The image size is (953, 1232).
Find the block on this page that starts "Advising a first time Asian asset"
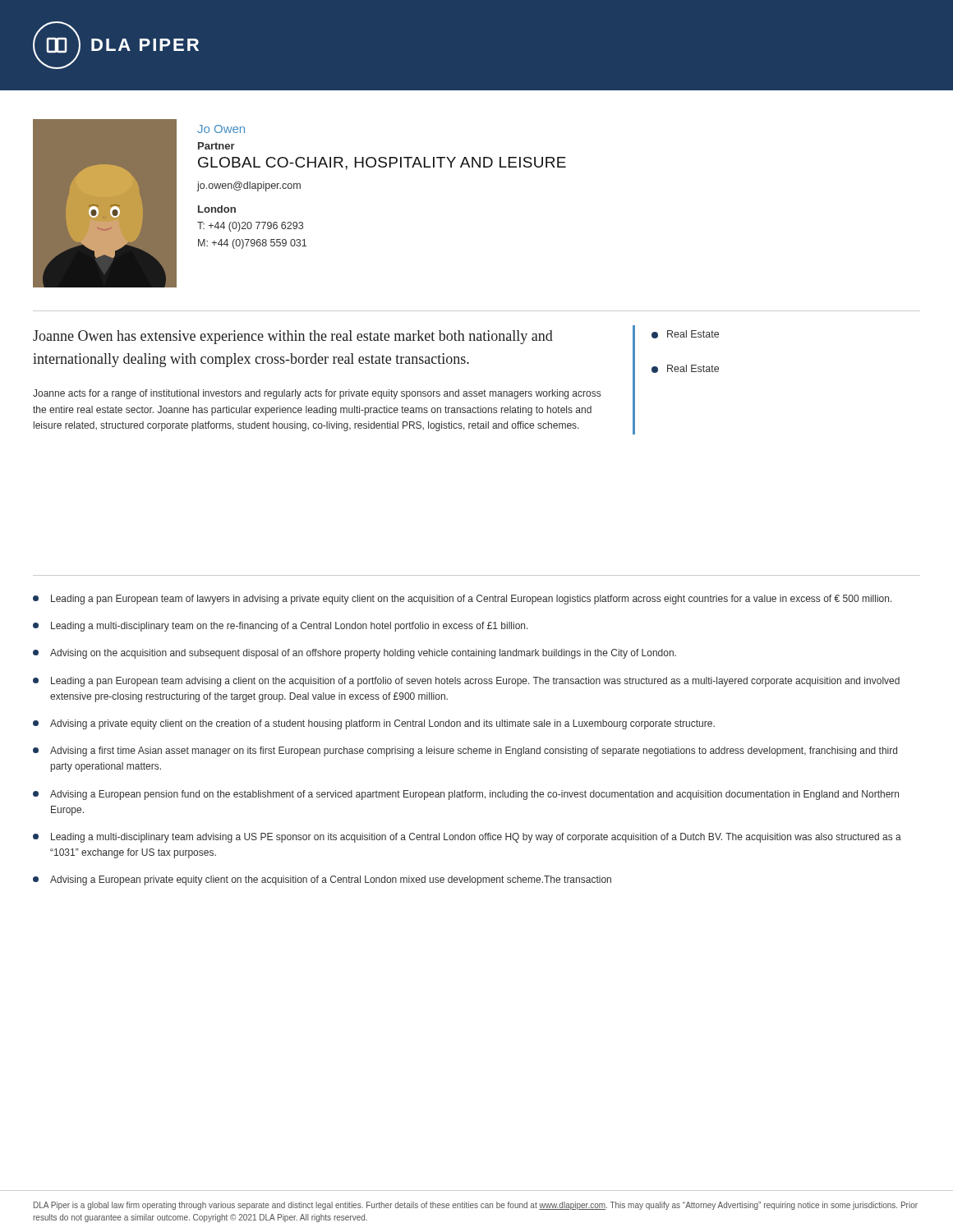point(476,759)
